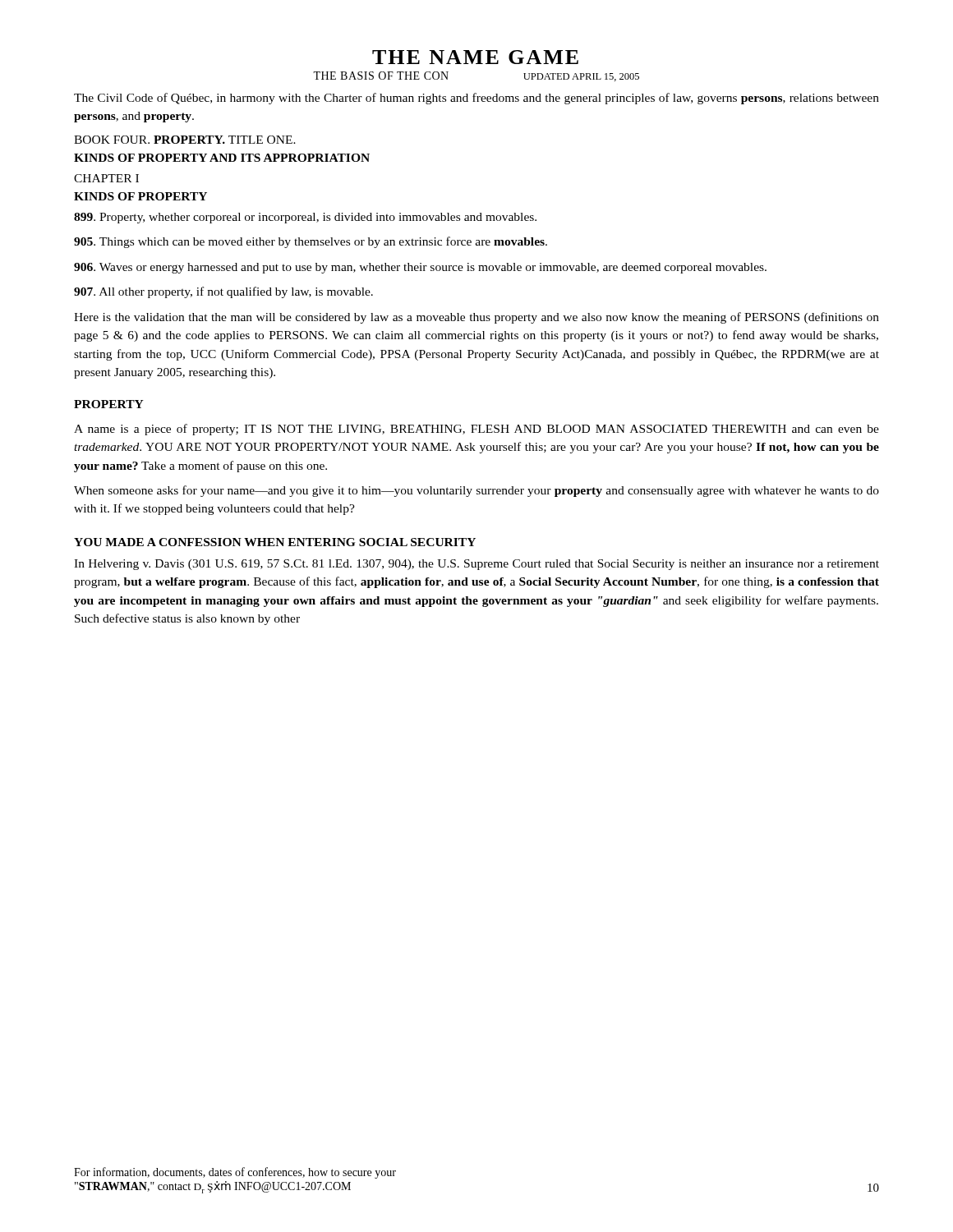Find the block on this page that starts "The Civil Code of Québec, in harmony"
The width and height of the screenshot is (953, 1232).
[x=476, y=107]
